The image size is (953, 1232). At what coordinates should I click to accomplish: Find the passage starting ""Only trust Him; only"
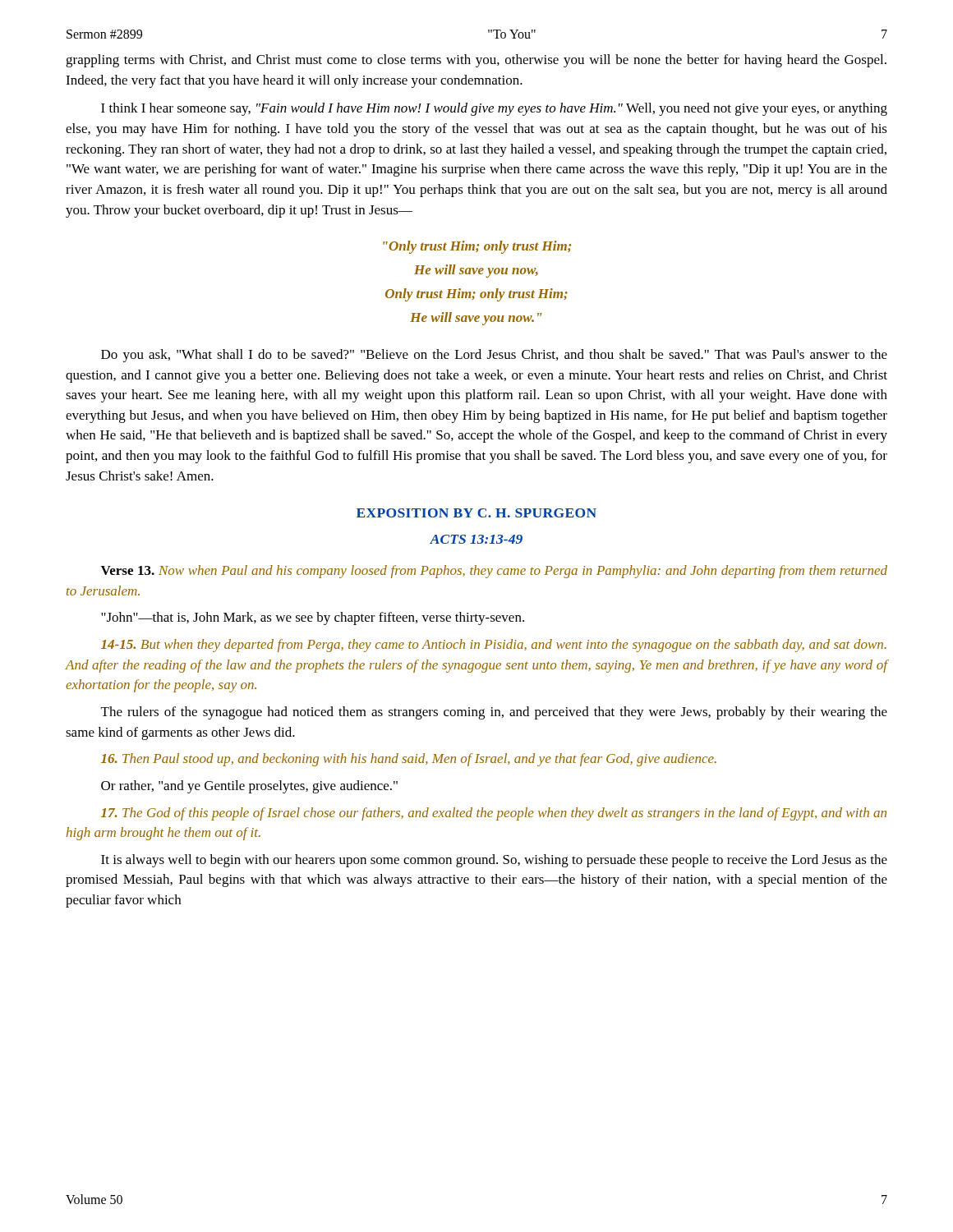476,282
